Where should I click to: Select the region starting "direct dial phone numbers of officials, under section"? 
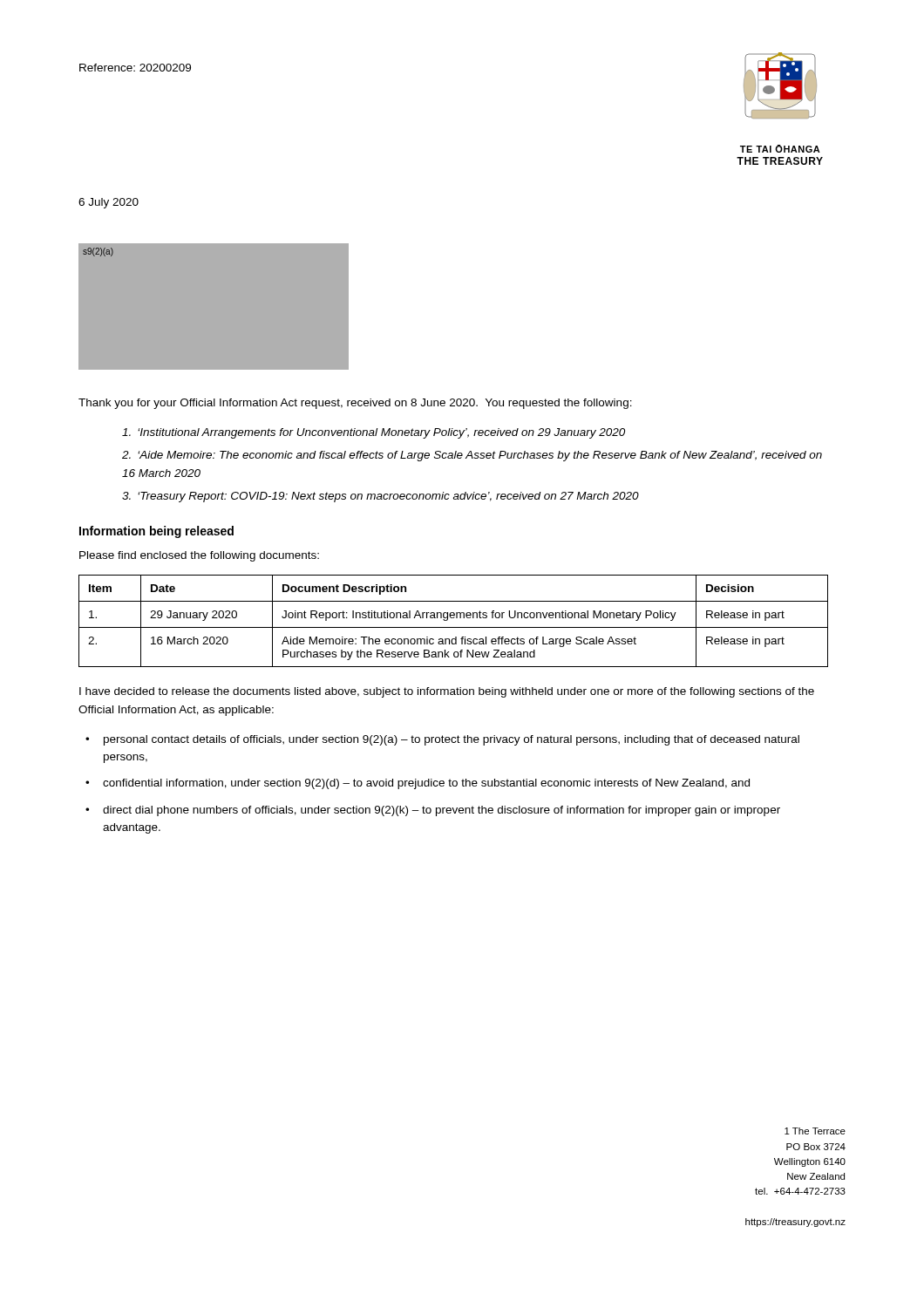(x=442, y=818)
